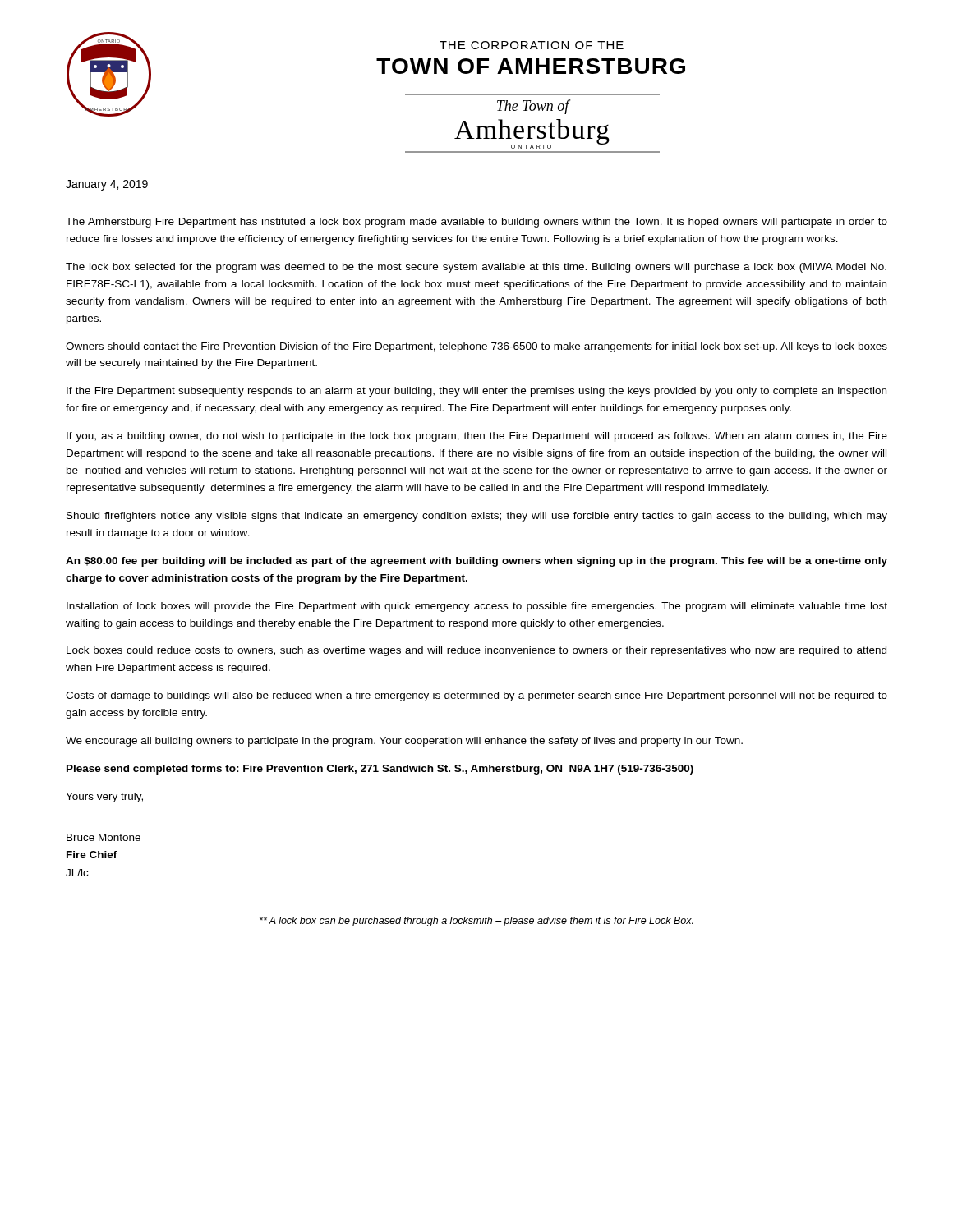Select the text that says "Yours very truly,"

105,796
